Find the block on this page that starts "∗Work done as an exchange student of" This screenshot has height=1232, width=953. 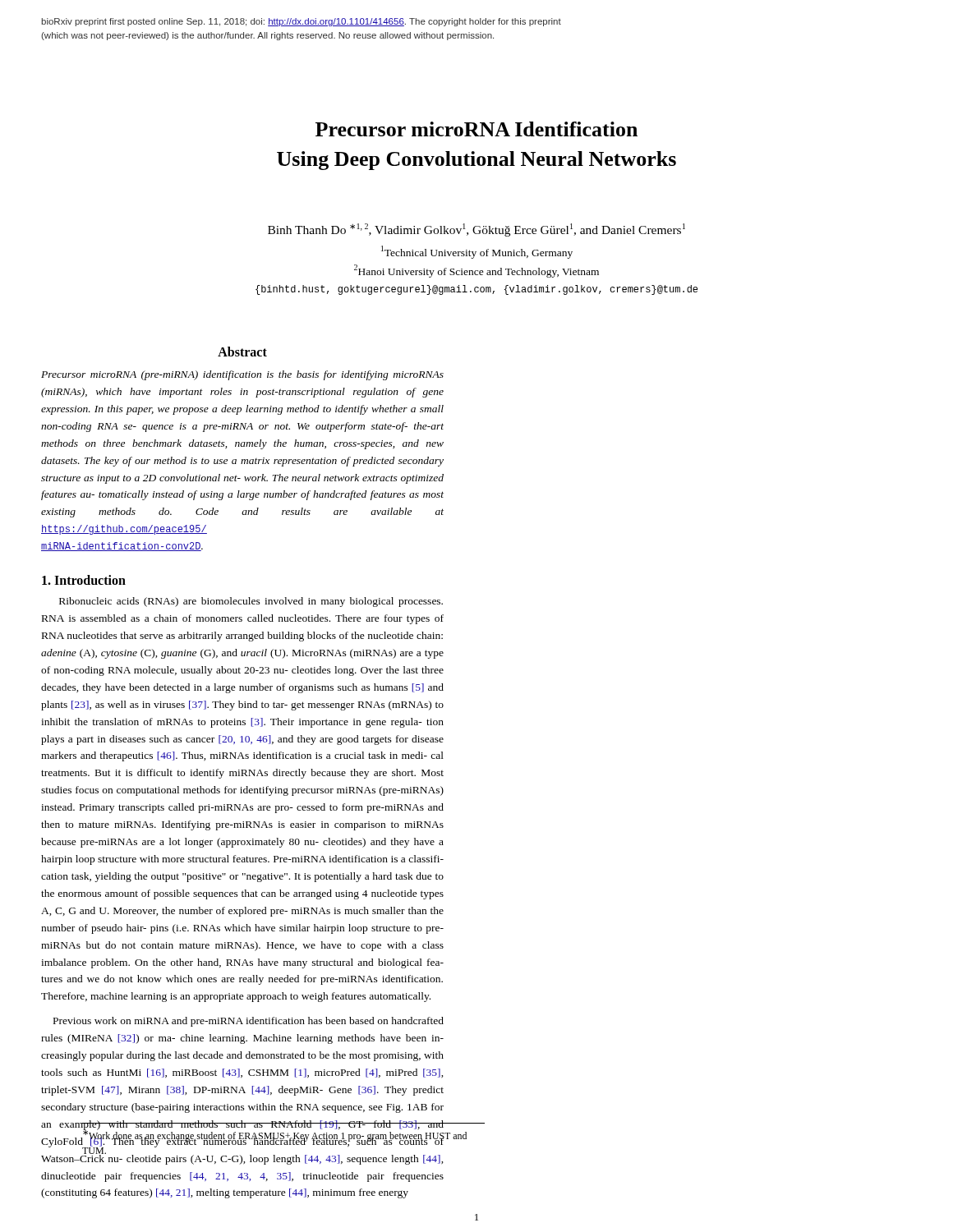pyautogui.click(x=275, y=1142)
